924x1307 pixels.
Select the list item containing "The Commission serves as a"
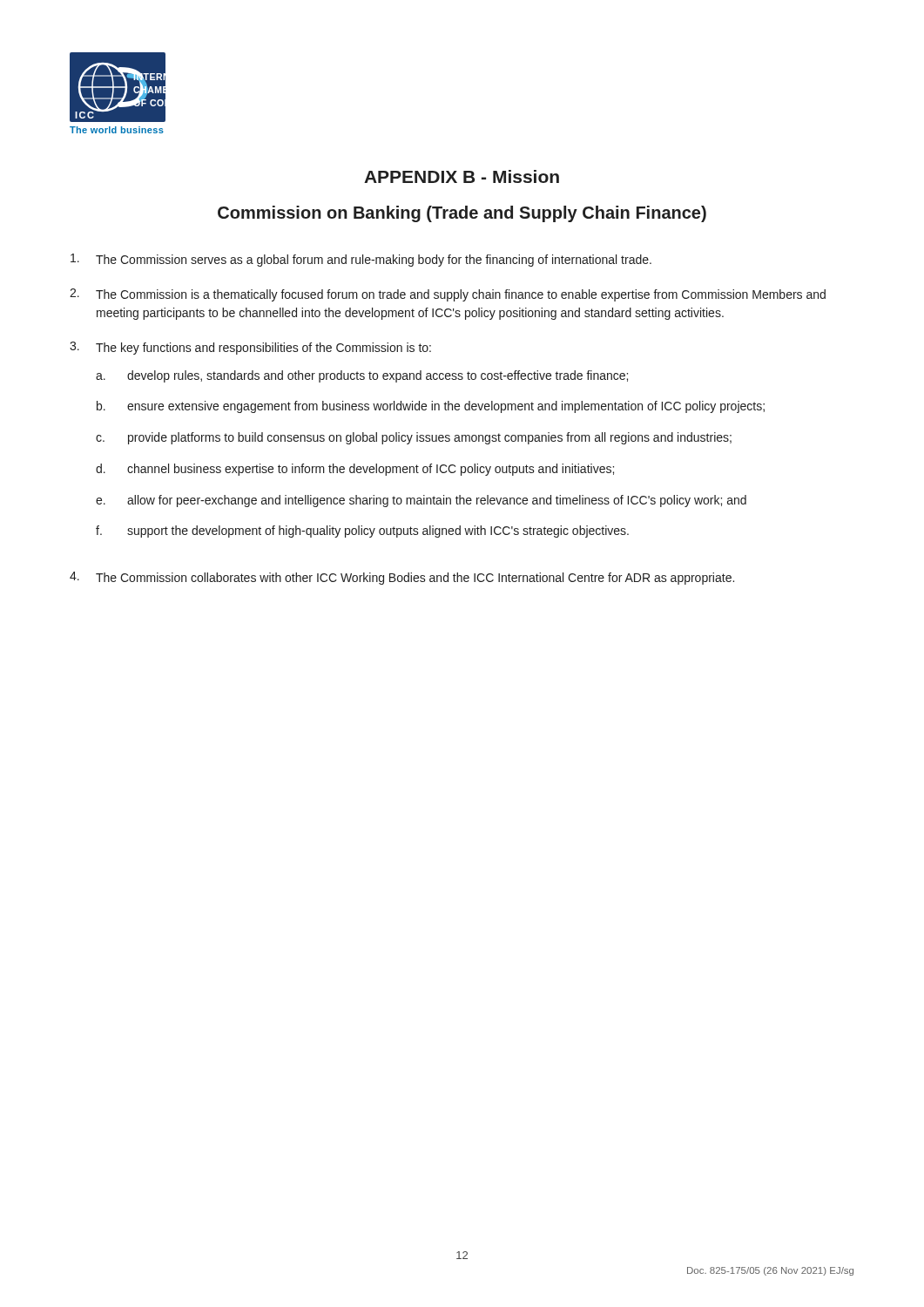[x=462, y=260]
